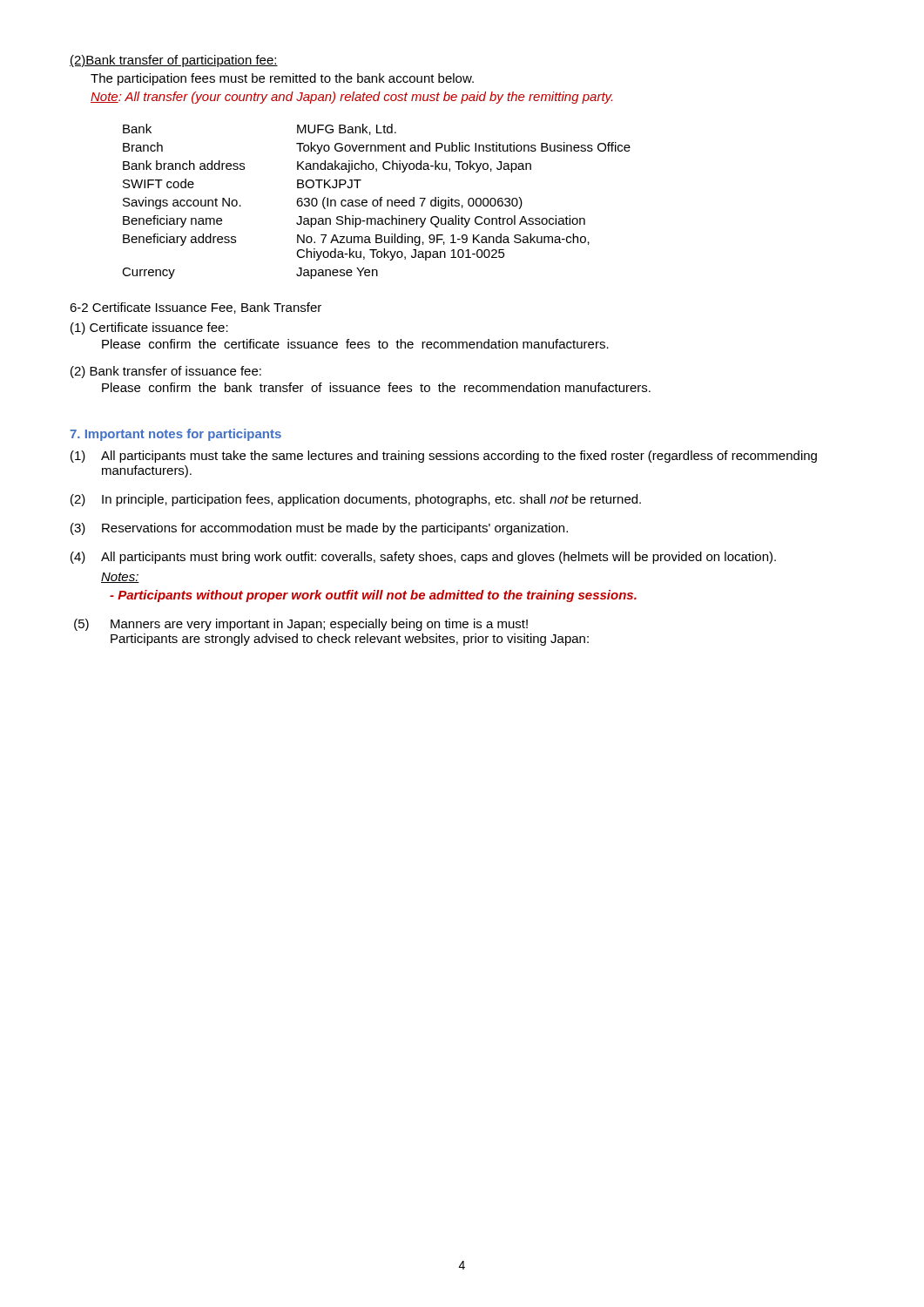
Task: Click on the text starting "6-2 Certificate Issuance Fee, Bank Transfer"
Action: [x=196, y=307]
